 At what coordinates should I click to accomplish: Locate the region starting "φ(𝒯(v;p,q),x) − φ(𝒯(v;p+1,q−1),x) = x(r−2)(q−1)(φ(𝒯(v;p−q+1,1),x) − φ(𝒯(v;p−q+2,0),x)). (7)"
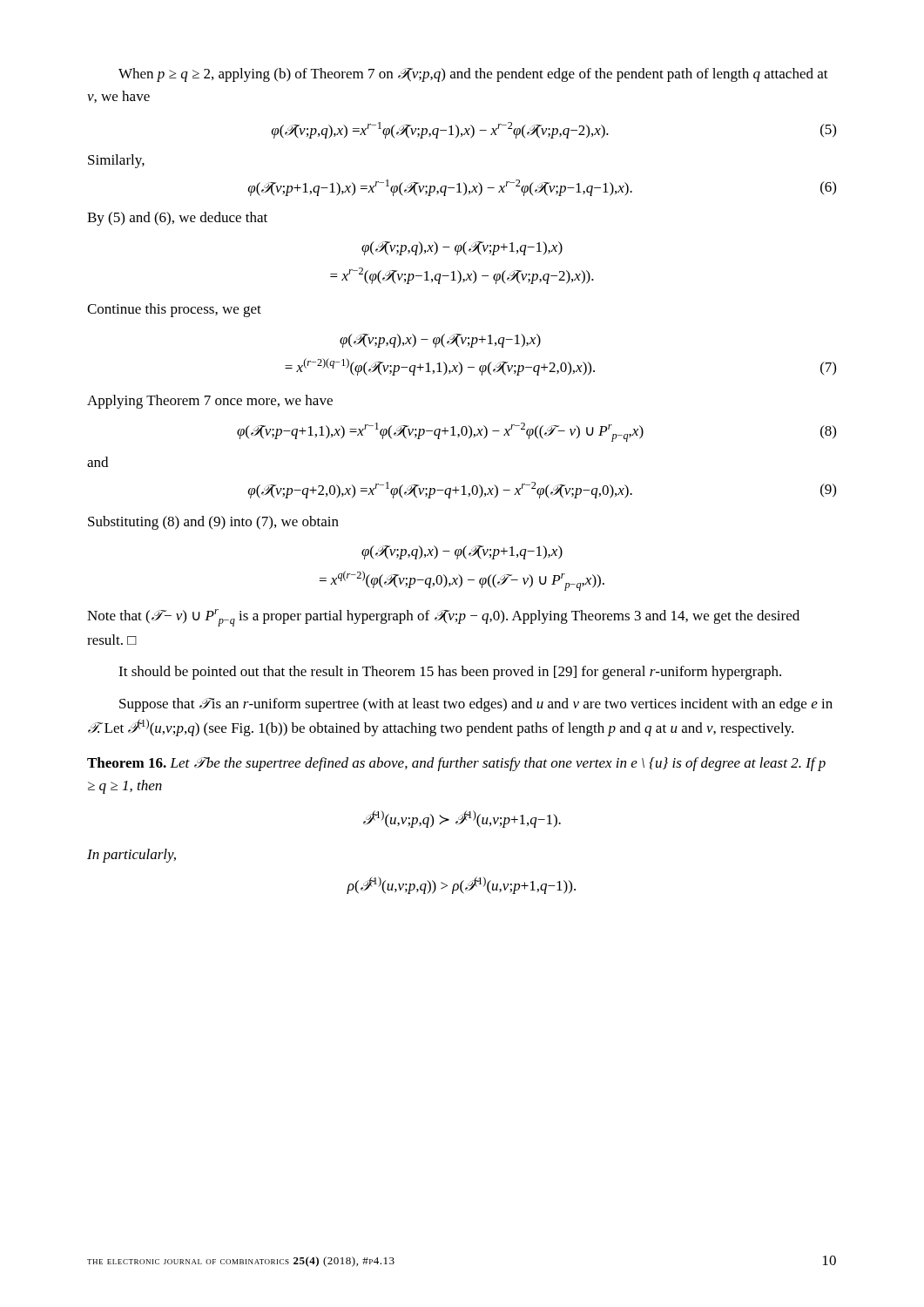pos(462,354)
